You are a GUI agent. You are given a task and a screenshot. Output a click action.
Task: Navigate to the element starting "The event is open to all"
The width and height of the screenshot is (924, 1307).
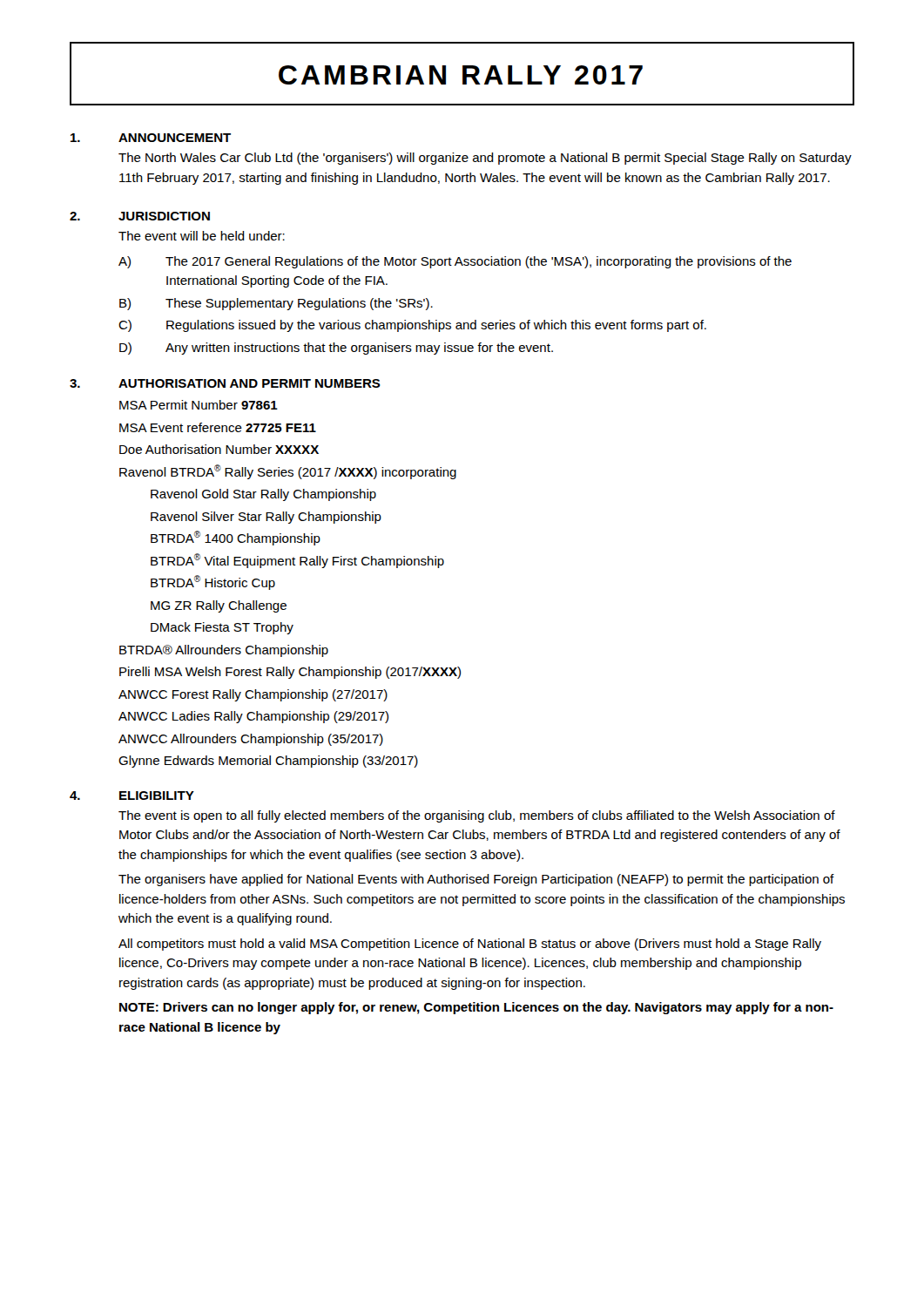click(486, 835)
